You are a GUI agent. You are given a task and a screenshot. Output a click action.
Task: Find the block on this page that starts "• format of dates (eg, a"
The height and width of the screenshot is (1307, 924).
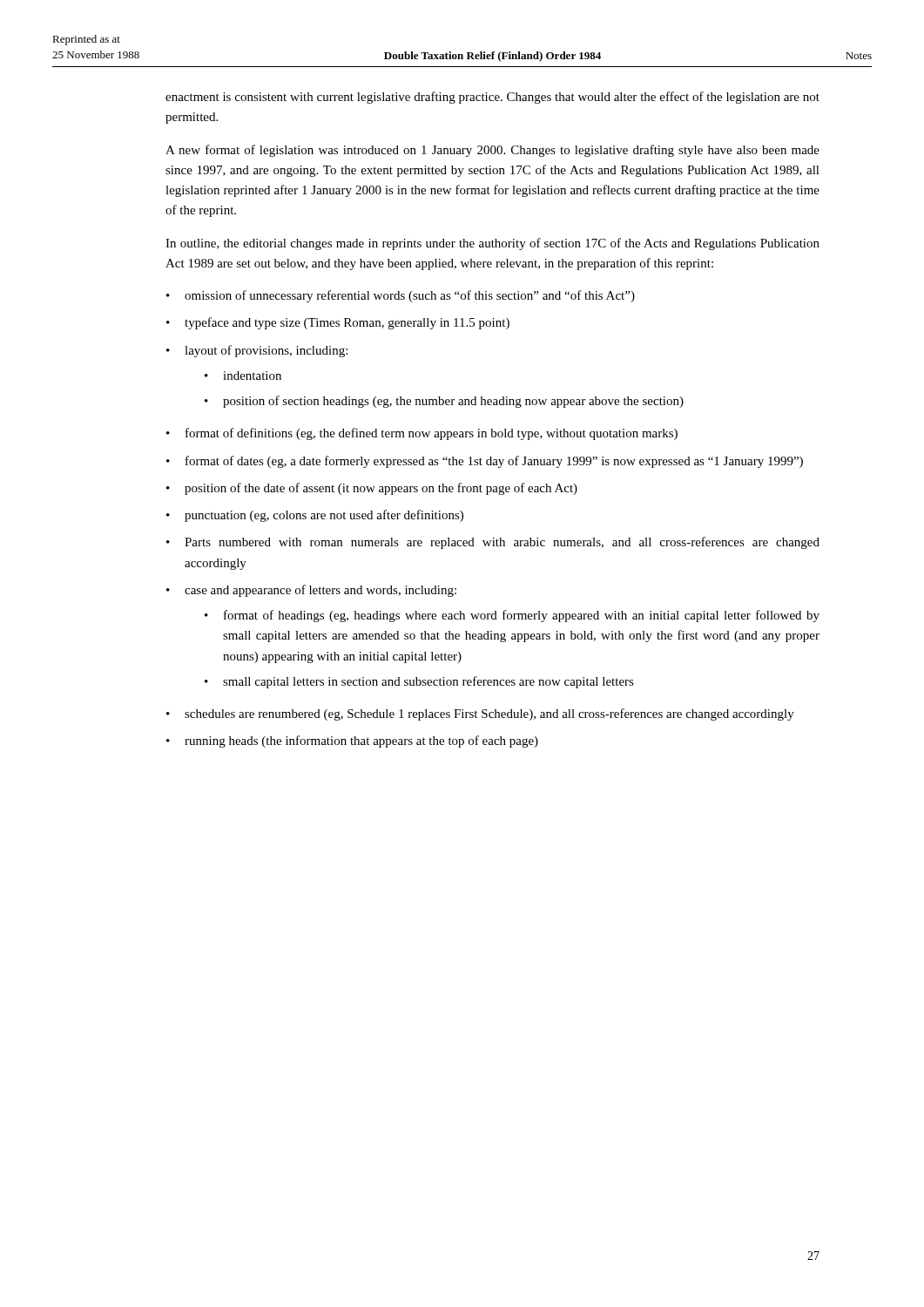pos(492,461)
